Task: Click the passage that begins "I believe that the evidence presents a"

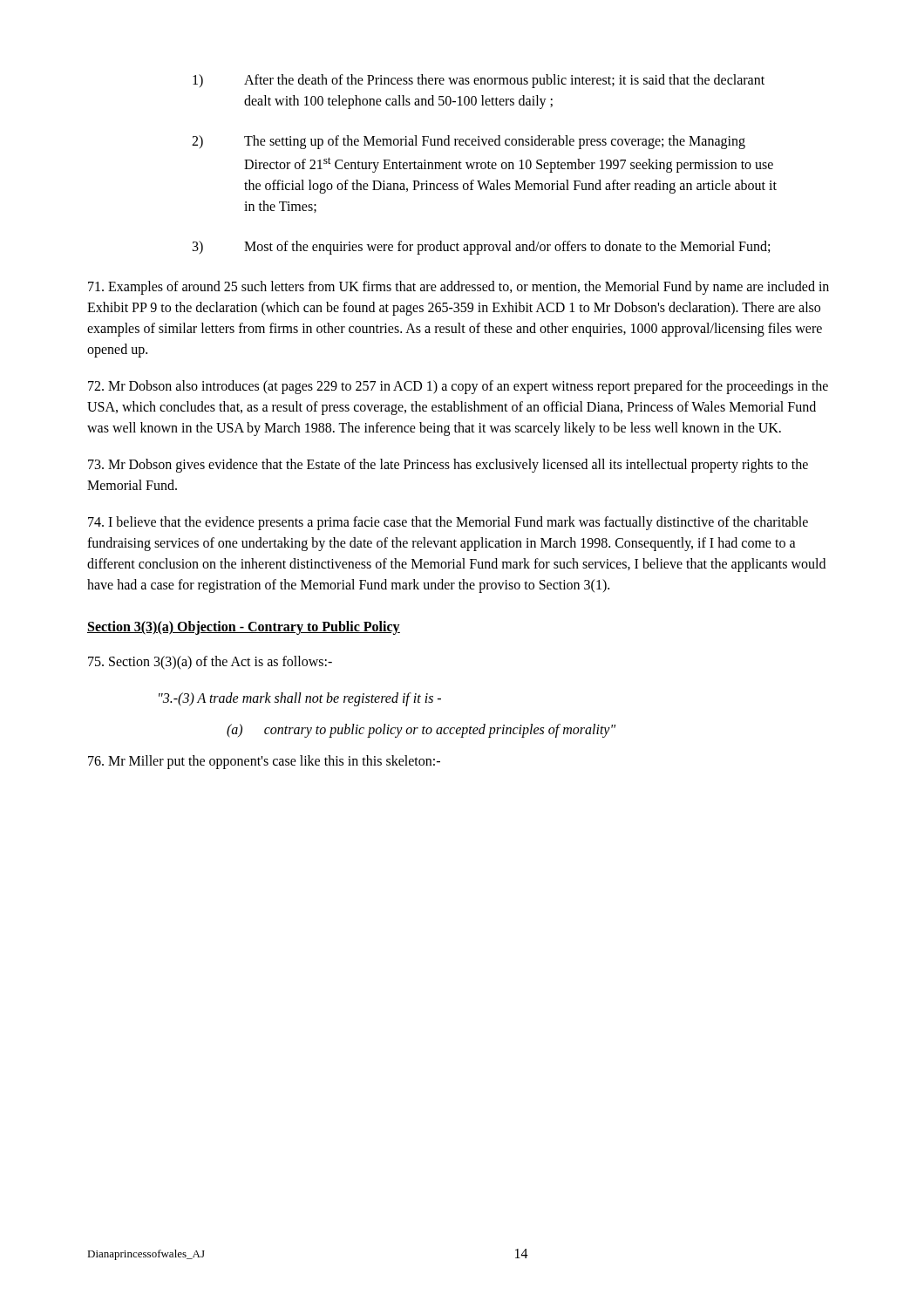Action: point(457,554)
